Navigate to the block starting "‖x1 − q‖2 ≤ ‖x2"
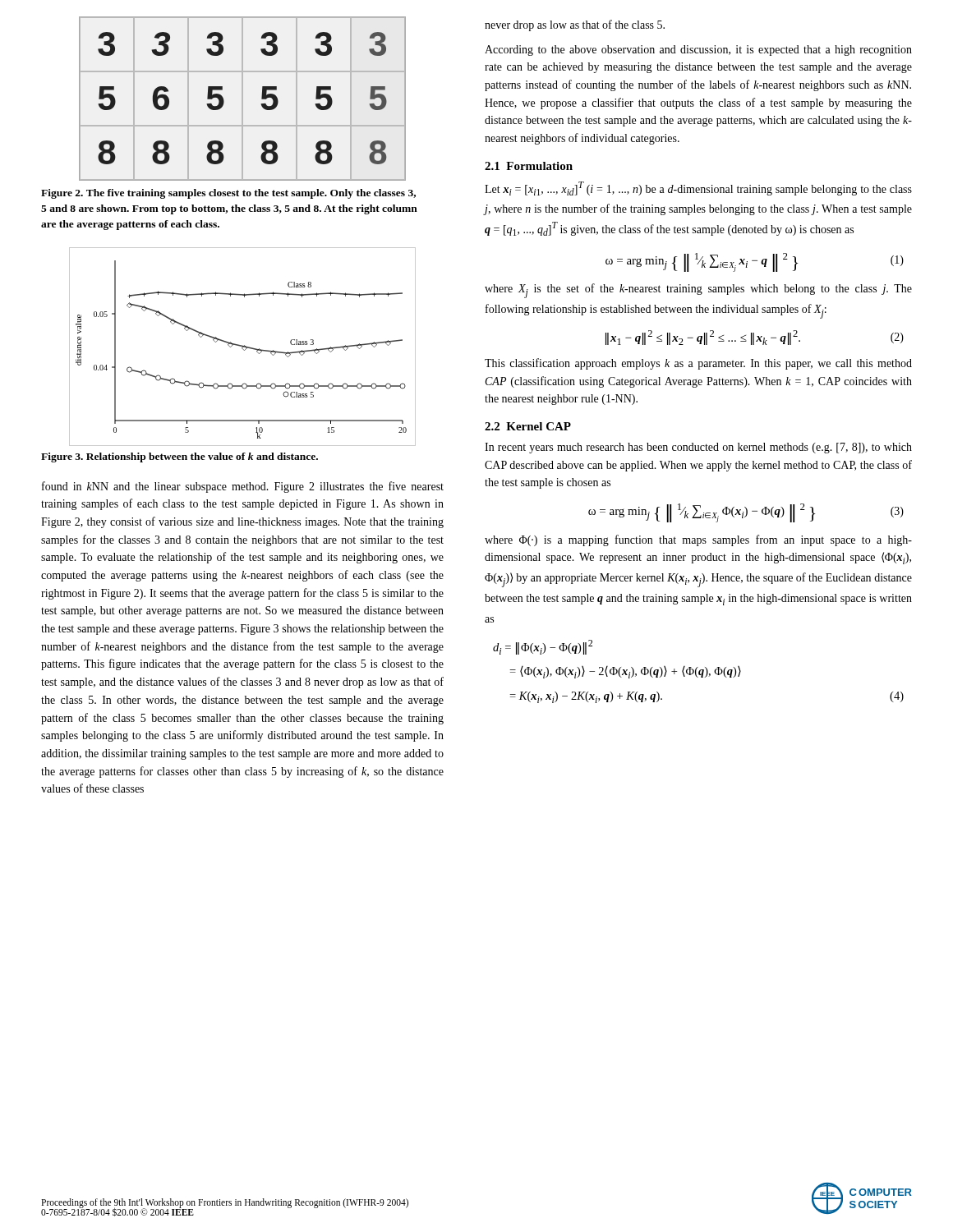 (x=754, y=337)
